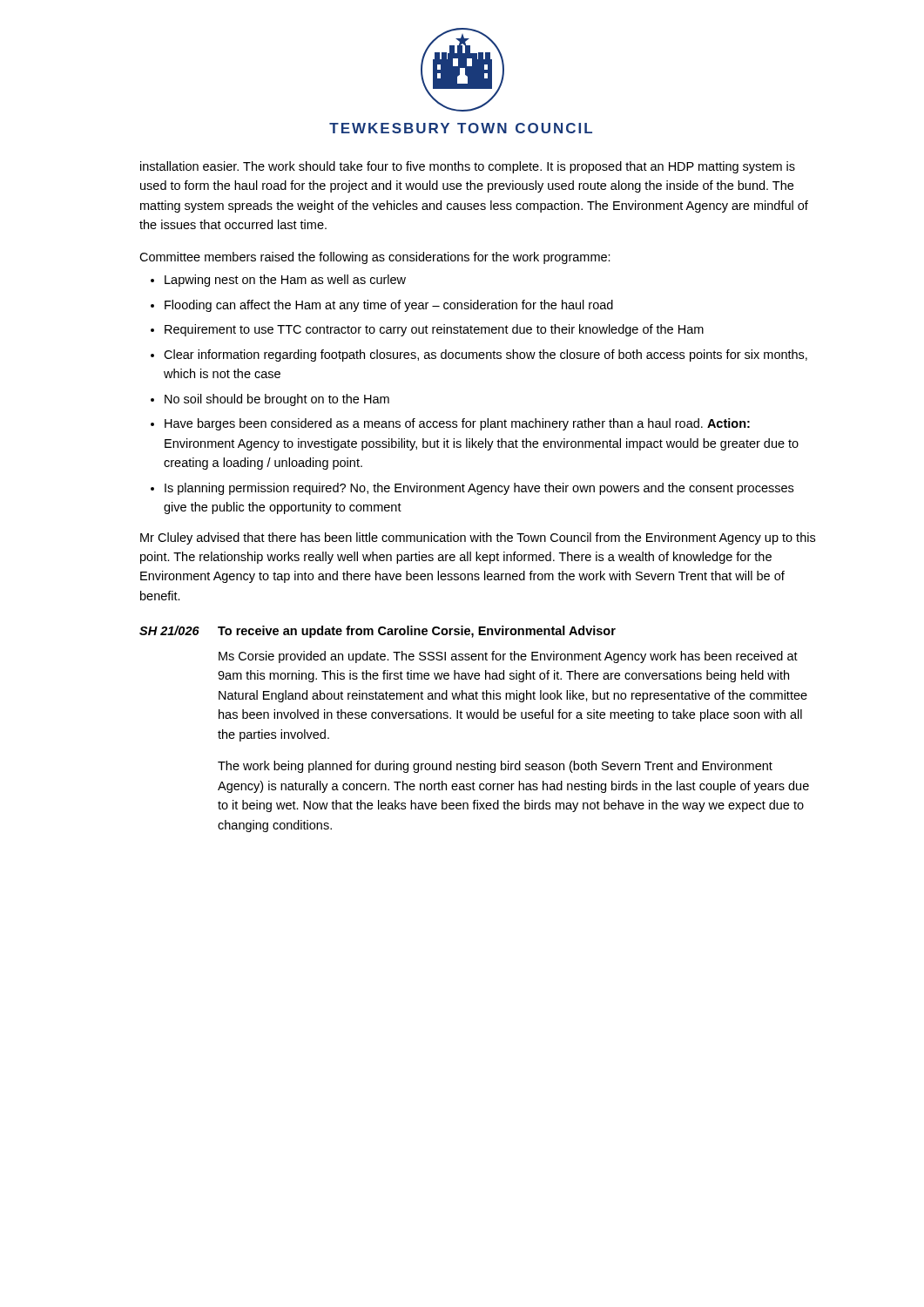Click on the element starting "Tewkesbury Town Council"
Image resolution: width=924 pixels, height=1307 pixels.
[462, 129]
